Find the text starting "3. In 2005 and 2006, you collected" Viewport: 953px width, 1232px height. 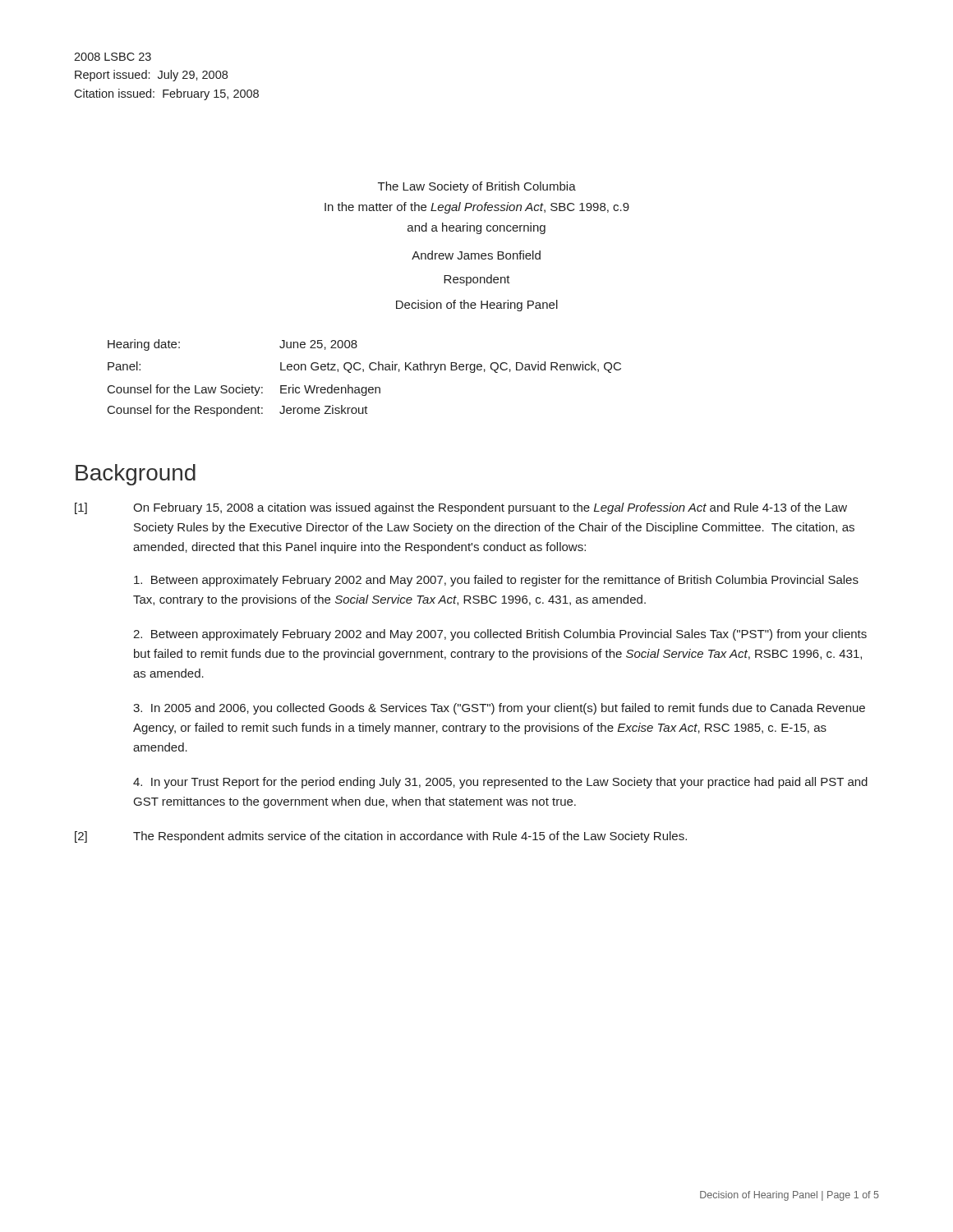pos(499,727)
